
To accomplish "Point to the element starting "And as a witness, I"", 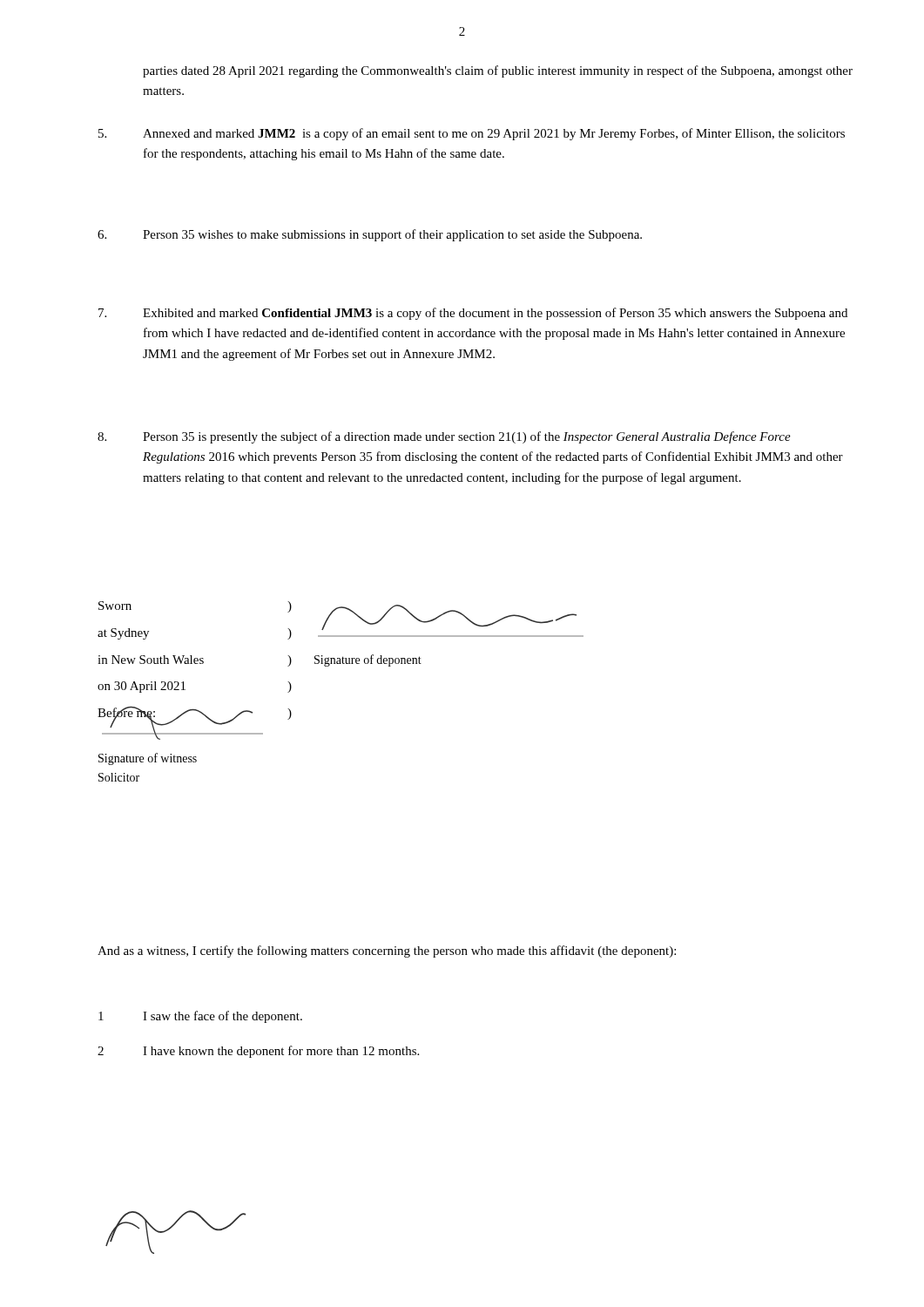I will point(387,951).
